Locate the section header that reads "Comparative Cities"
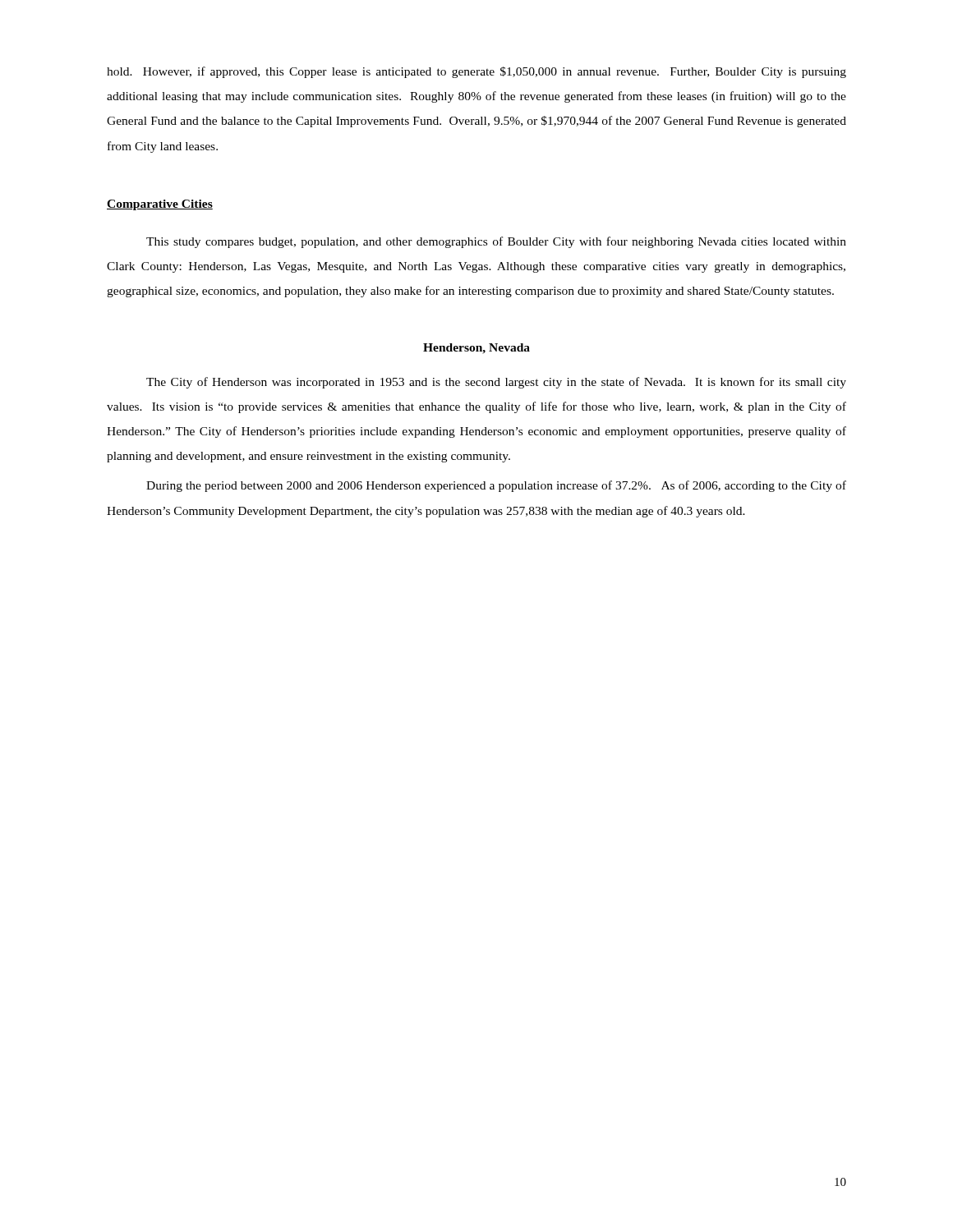Screen dimensions: 1232x953 [160, 203]
